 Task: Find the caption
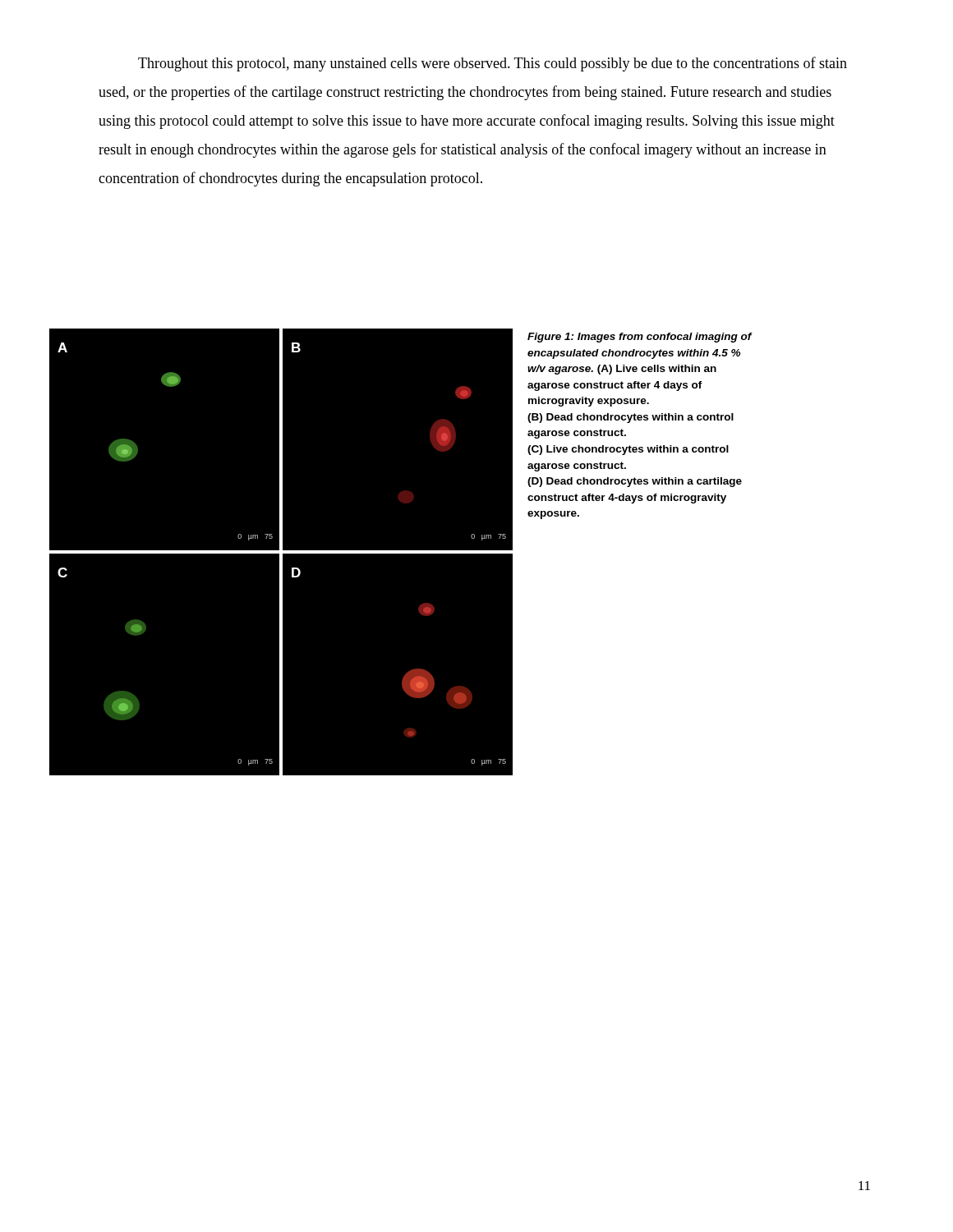coord(639,425)
